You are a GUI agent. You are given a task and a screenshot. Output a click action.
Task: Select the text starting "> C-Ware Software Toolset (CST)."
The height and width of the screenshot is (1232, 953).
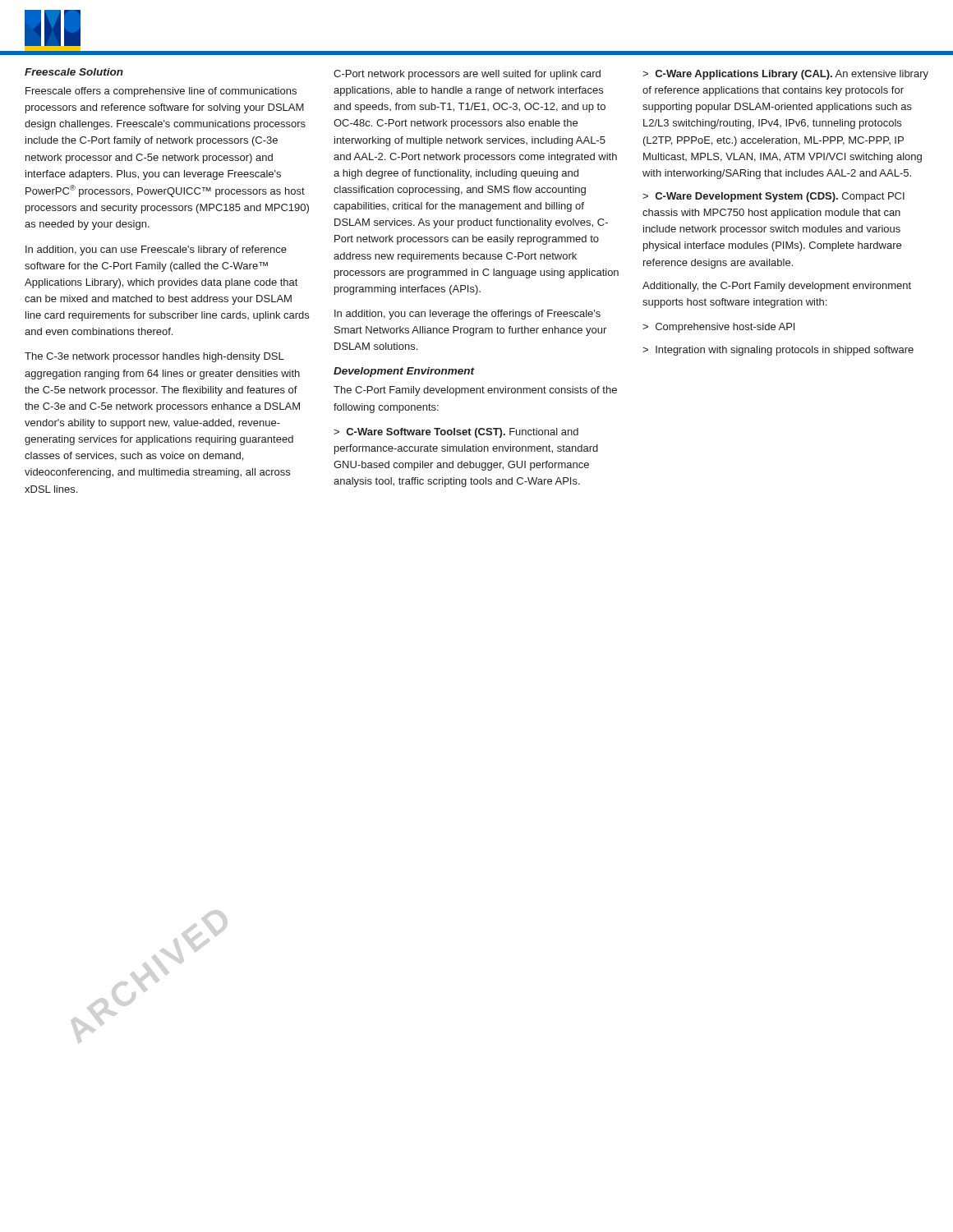(476, 457)
